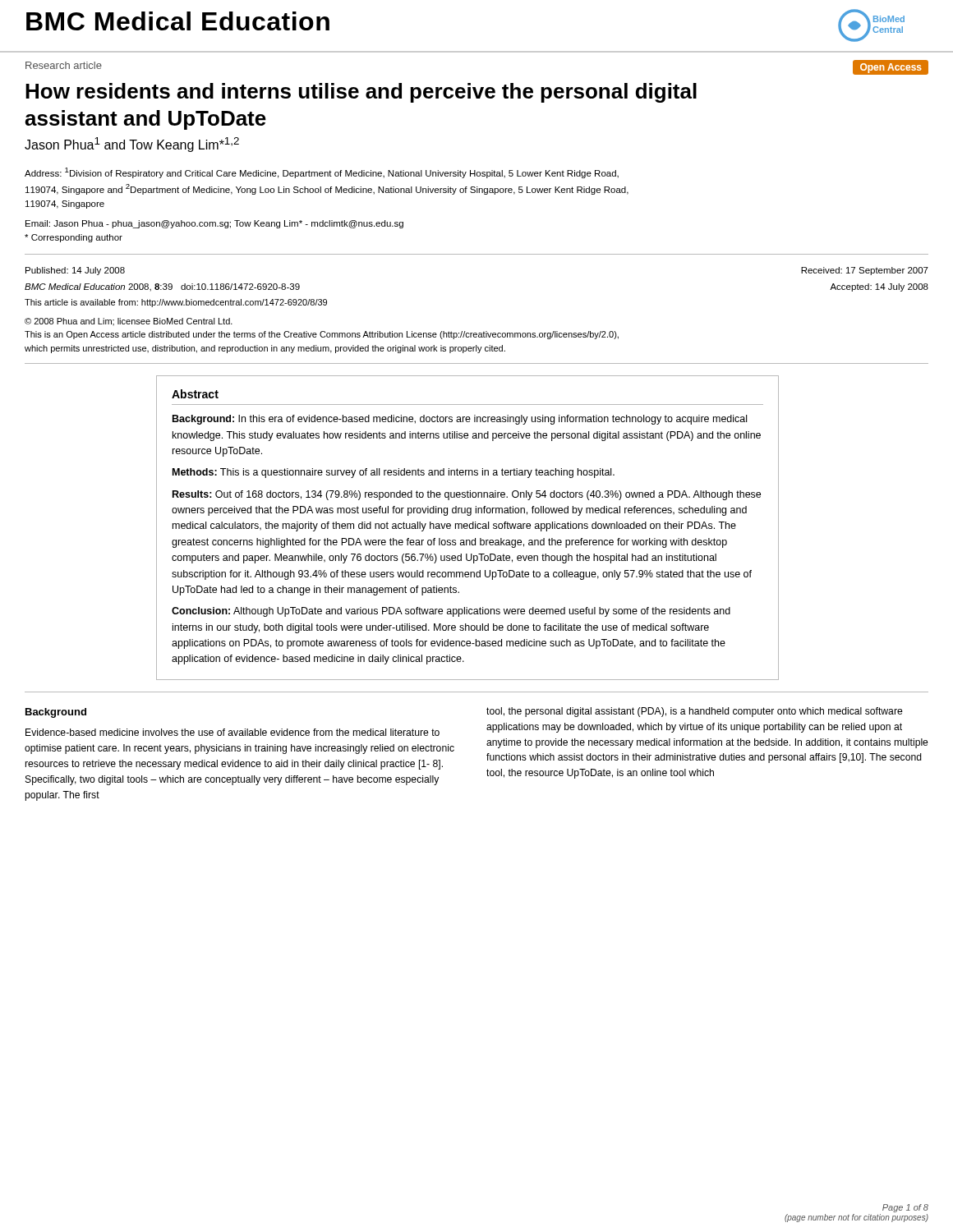Select the block starting "Published: 14 July 2008"
The image size is (953, 1232).
coord(176,286)
